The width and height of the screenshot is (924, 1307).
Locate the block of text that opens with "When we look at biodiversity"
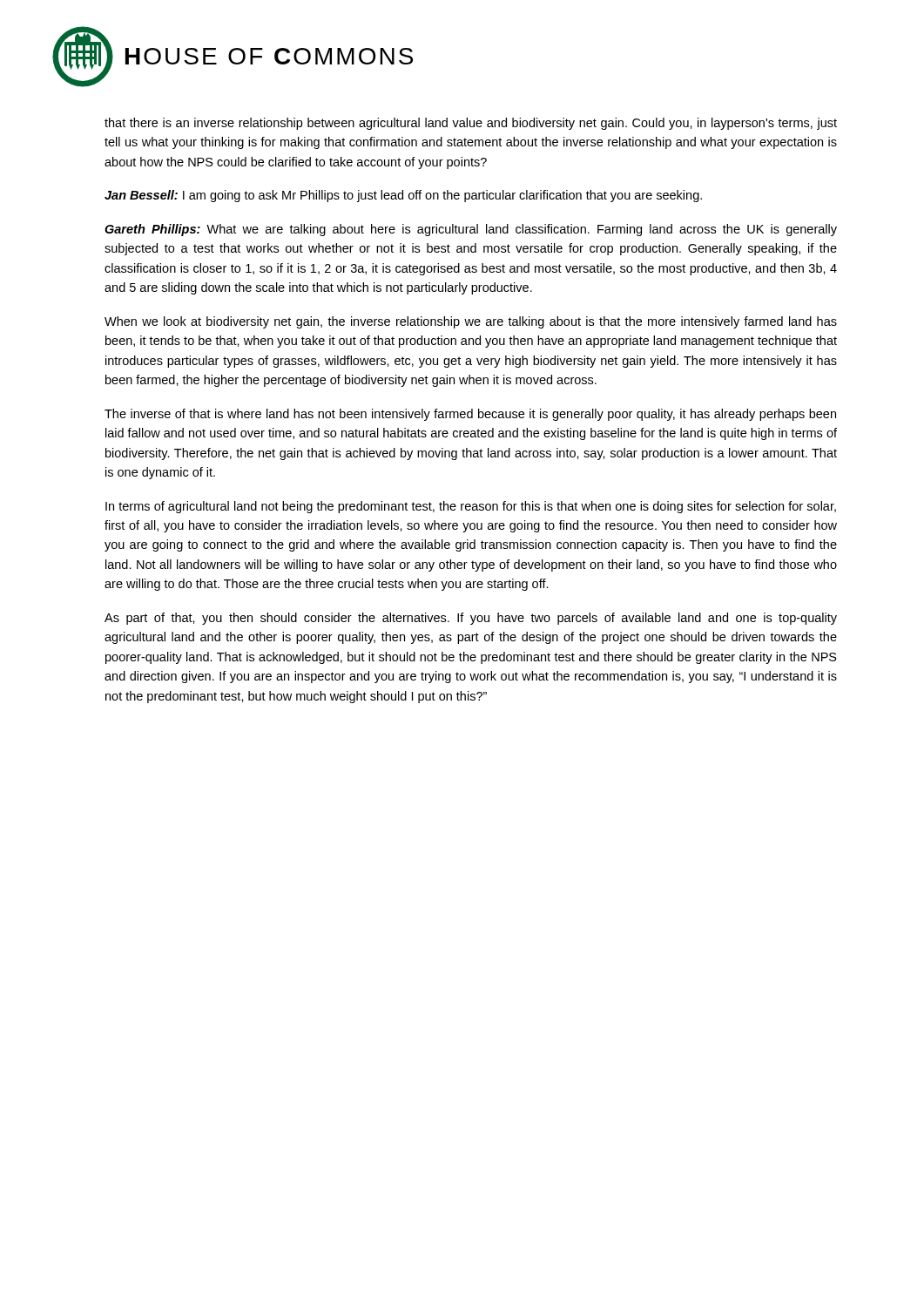471,351
